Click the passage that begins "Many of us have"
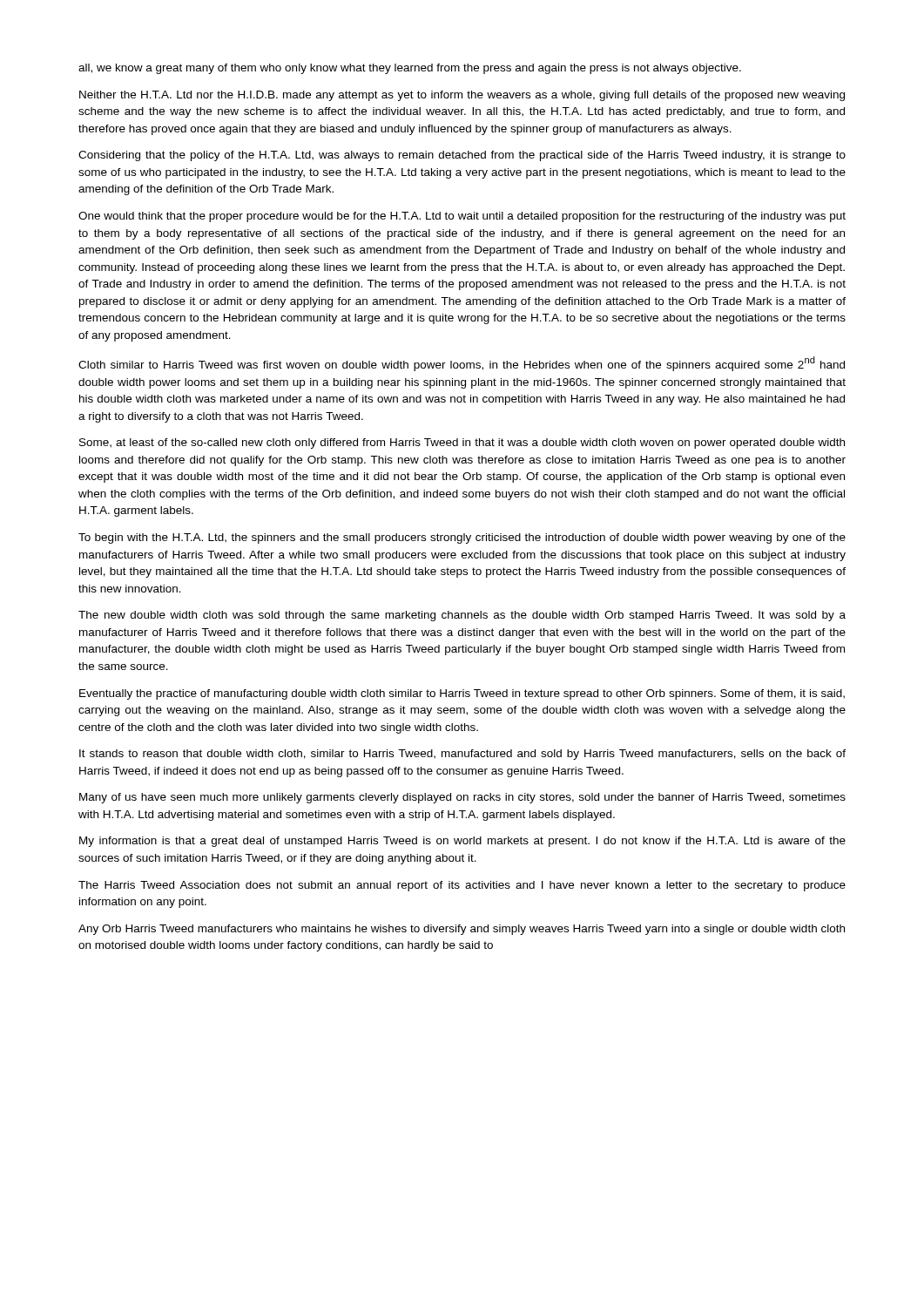The height and width of the screenshot is (1307, 924). [462, 806]
